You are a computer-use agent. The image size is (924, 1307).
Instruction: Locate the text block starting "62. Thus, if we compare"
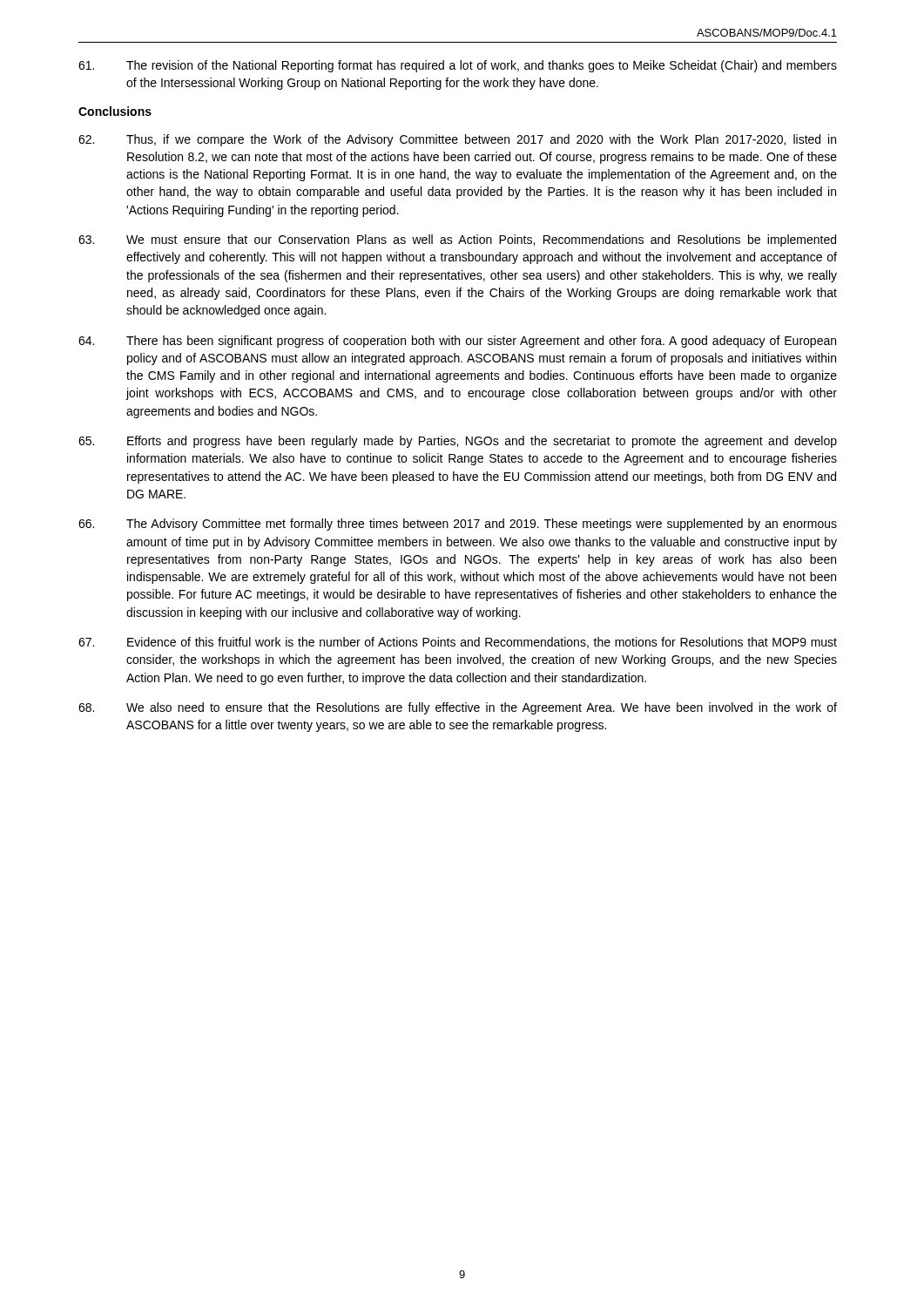point(458,175)
